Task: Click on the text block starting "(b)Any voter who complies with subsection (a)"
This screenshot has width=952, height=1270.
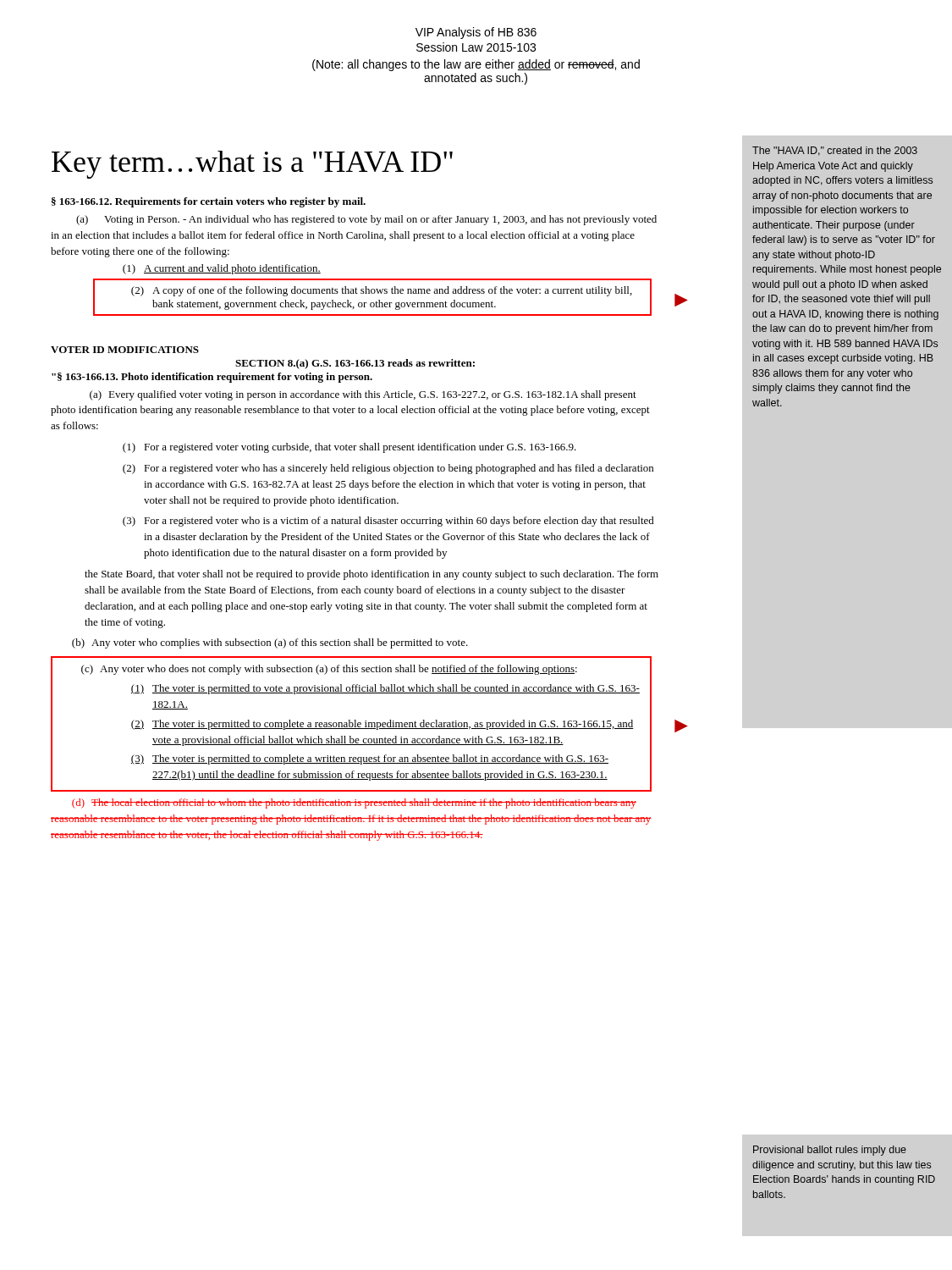Action: (259, 643)
